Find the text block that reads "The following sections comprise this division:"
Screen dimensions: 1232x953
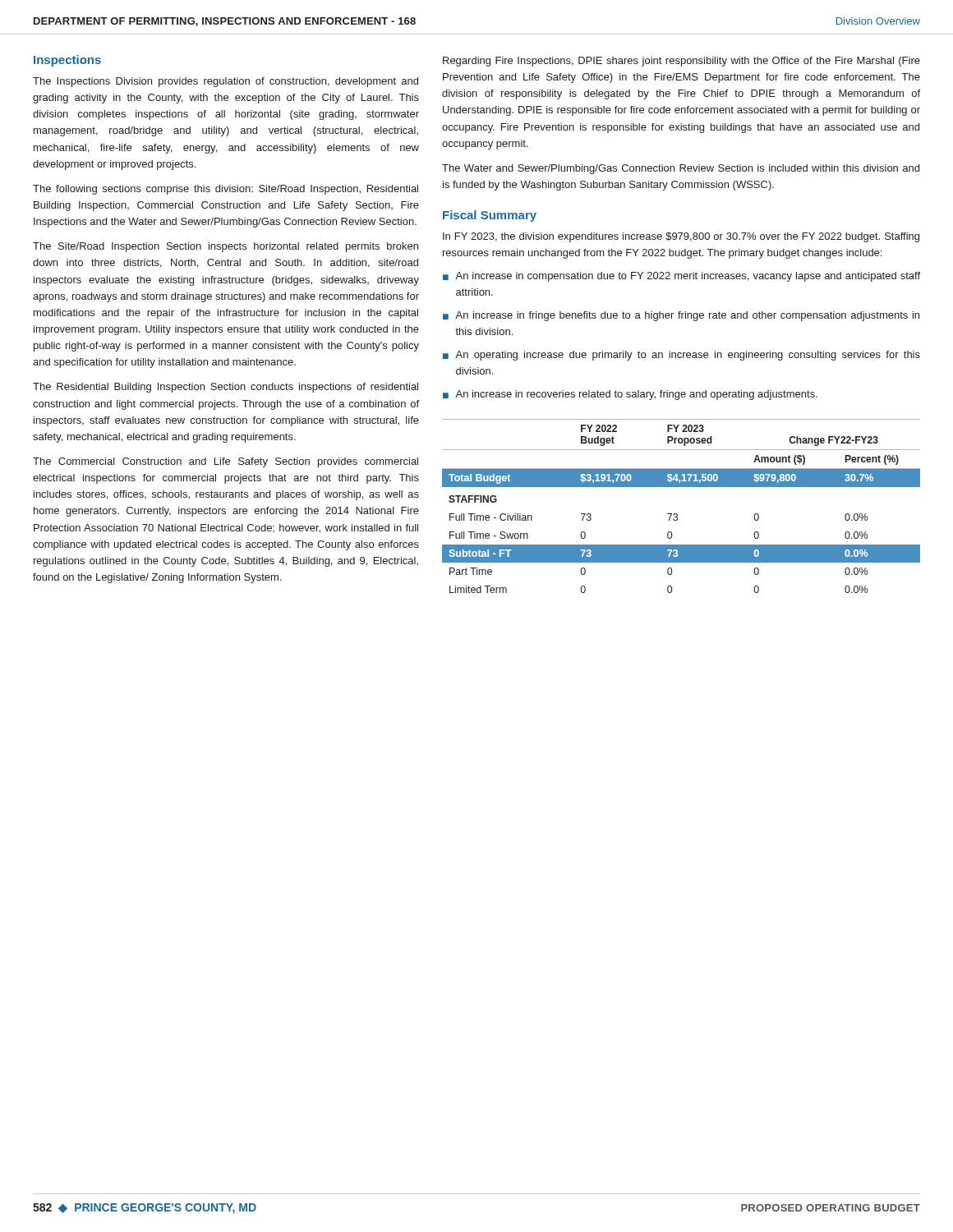pyautogui.click(x=226, y=205)
